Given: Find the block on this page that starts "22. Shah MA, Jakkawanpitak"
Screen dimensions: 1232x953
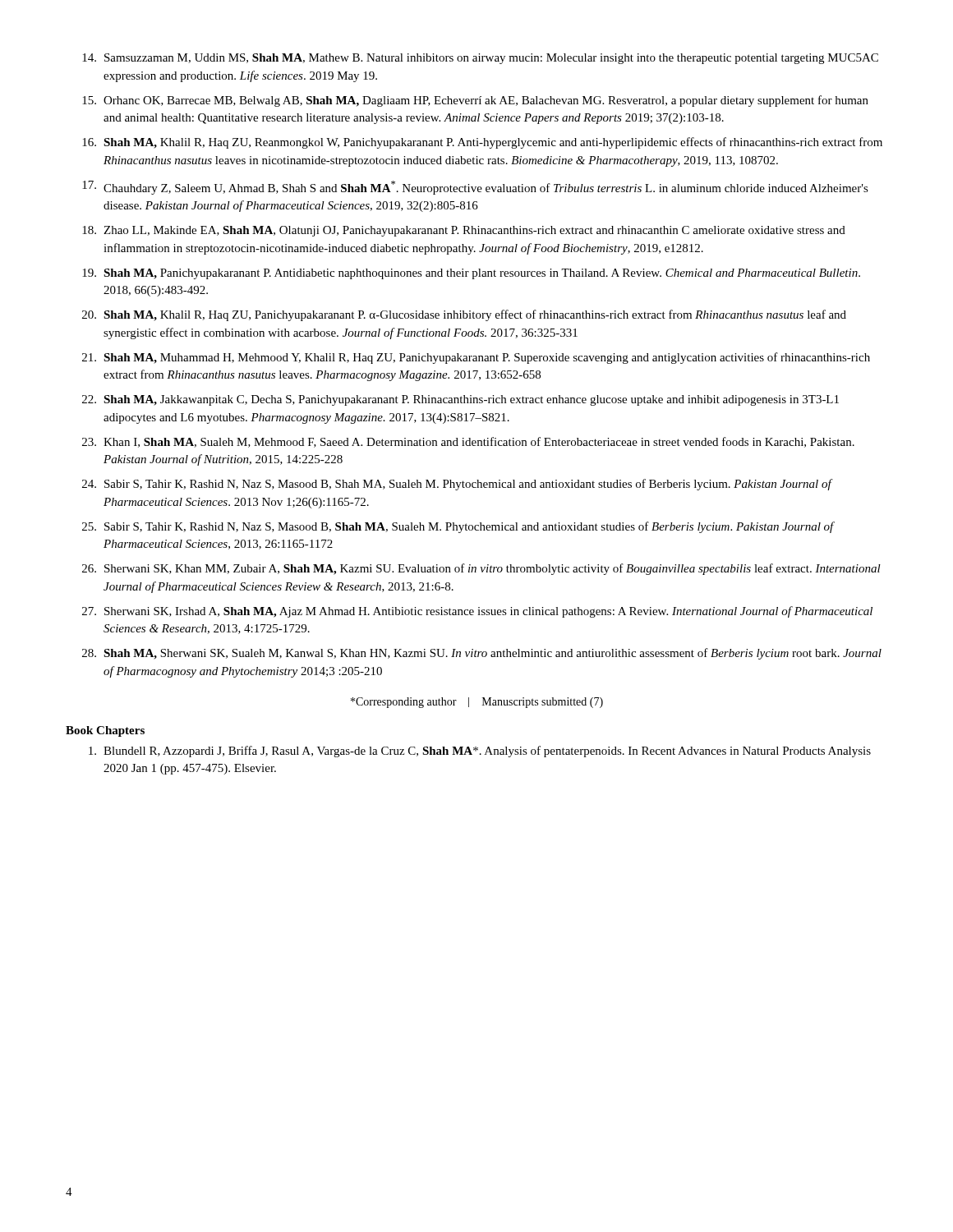Looking at the screenshot, I should [x=476, y=409].
